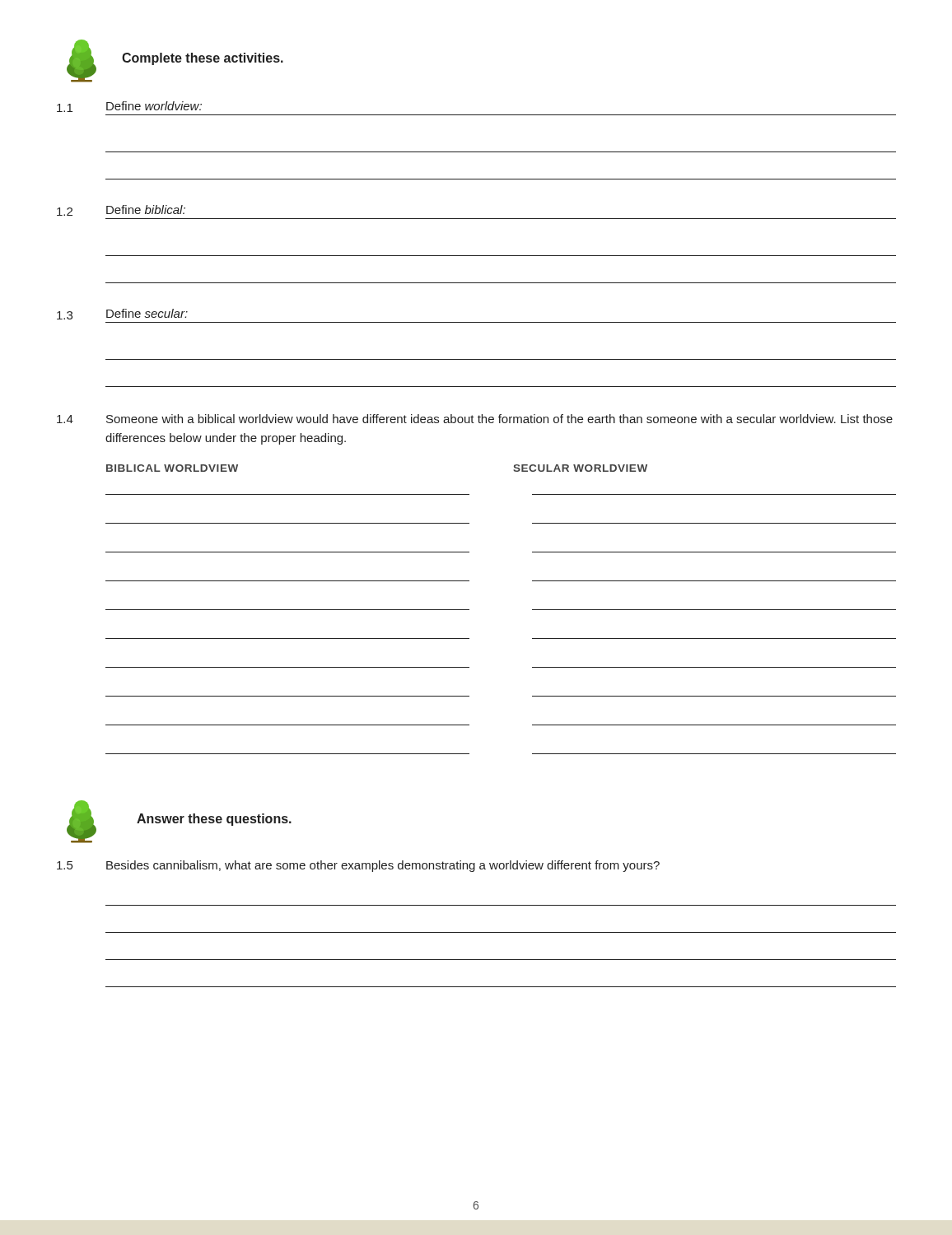This screenshot has width=952, height=1235.
Task: Find a table
Action: click(501, 615)
